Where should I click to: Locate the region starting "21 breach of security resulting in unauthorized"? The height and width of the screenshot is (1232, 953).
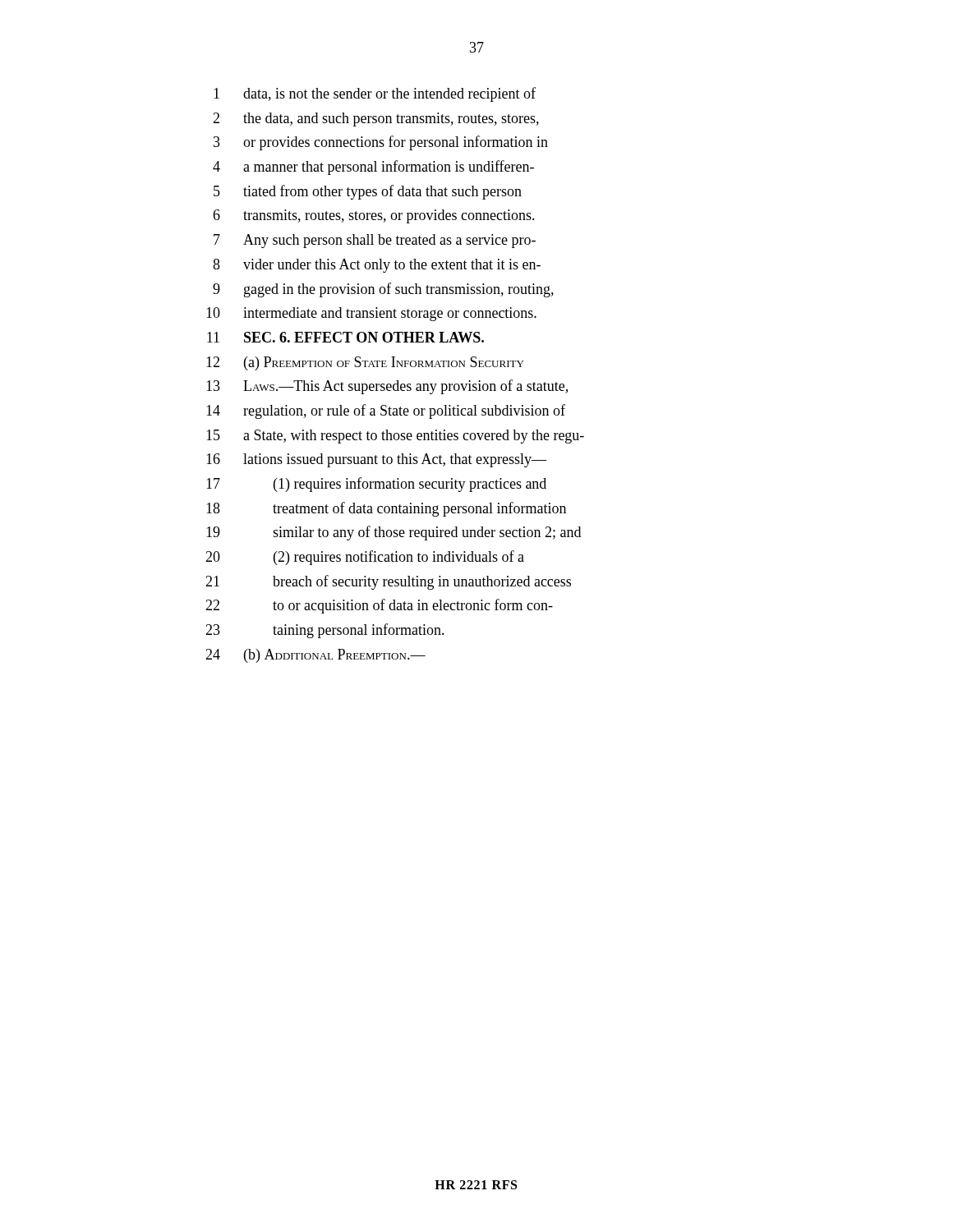click(509, 582)
